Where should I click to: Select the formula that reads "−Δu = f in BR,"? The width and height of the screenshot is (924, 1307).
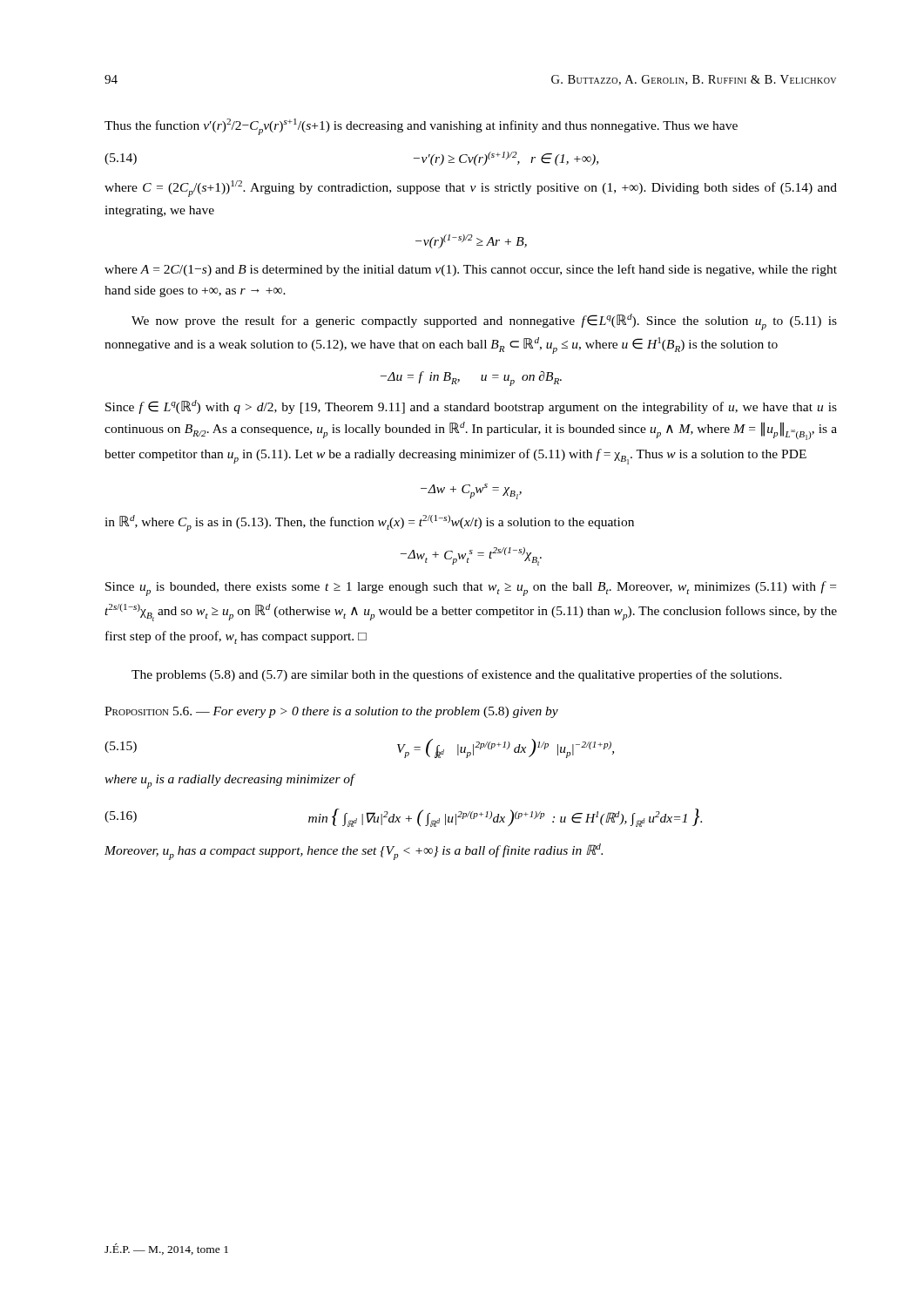[471, 377]
